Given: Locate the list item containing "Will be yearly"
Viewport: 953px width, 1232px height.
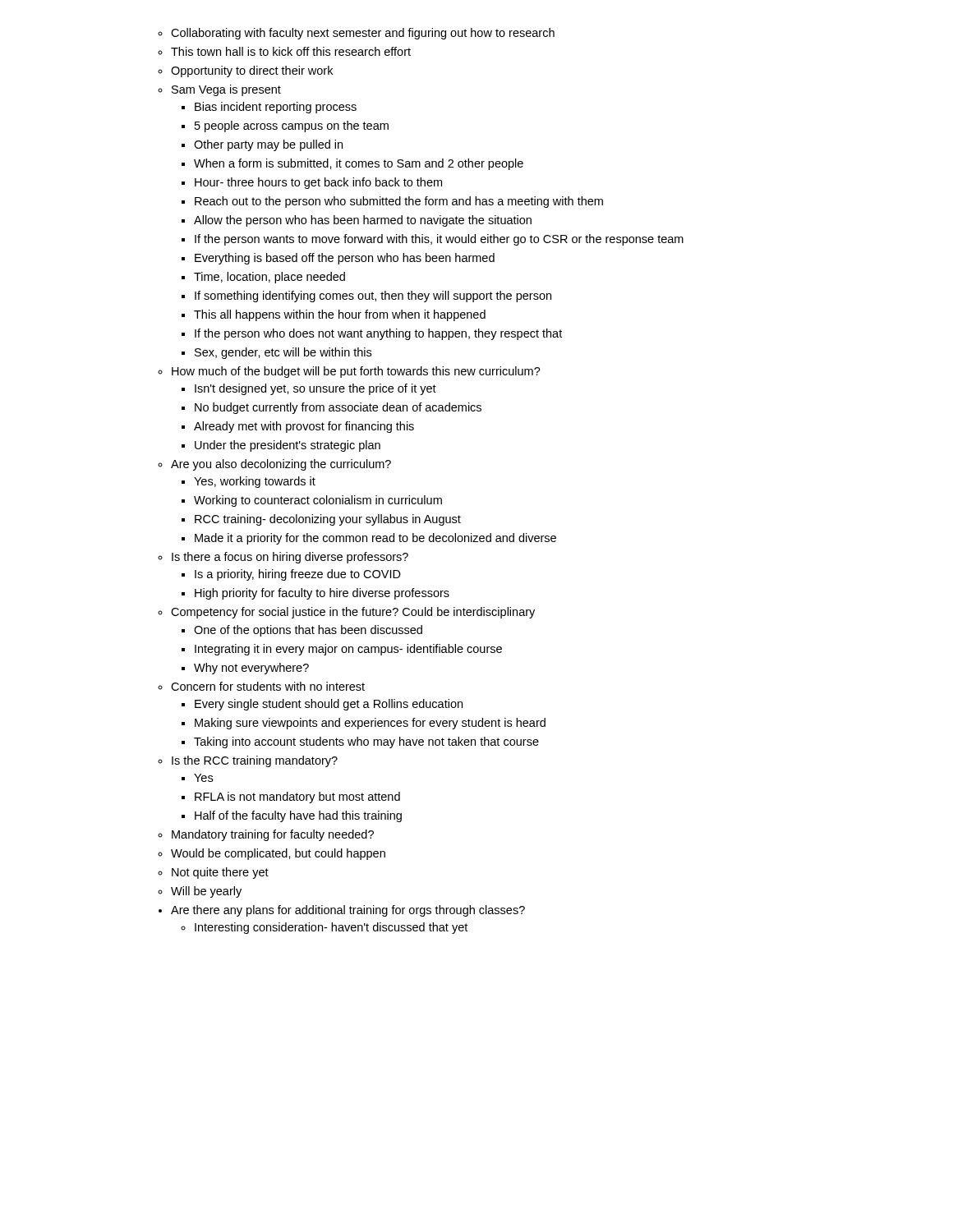Looking at the screenshot, I should pyautogui.click(x=206, y=891).
